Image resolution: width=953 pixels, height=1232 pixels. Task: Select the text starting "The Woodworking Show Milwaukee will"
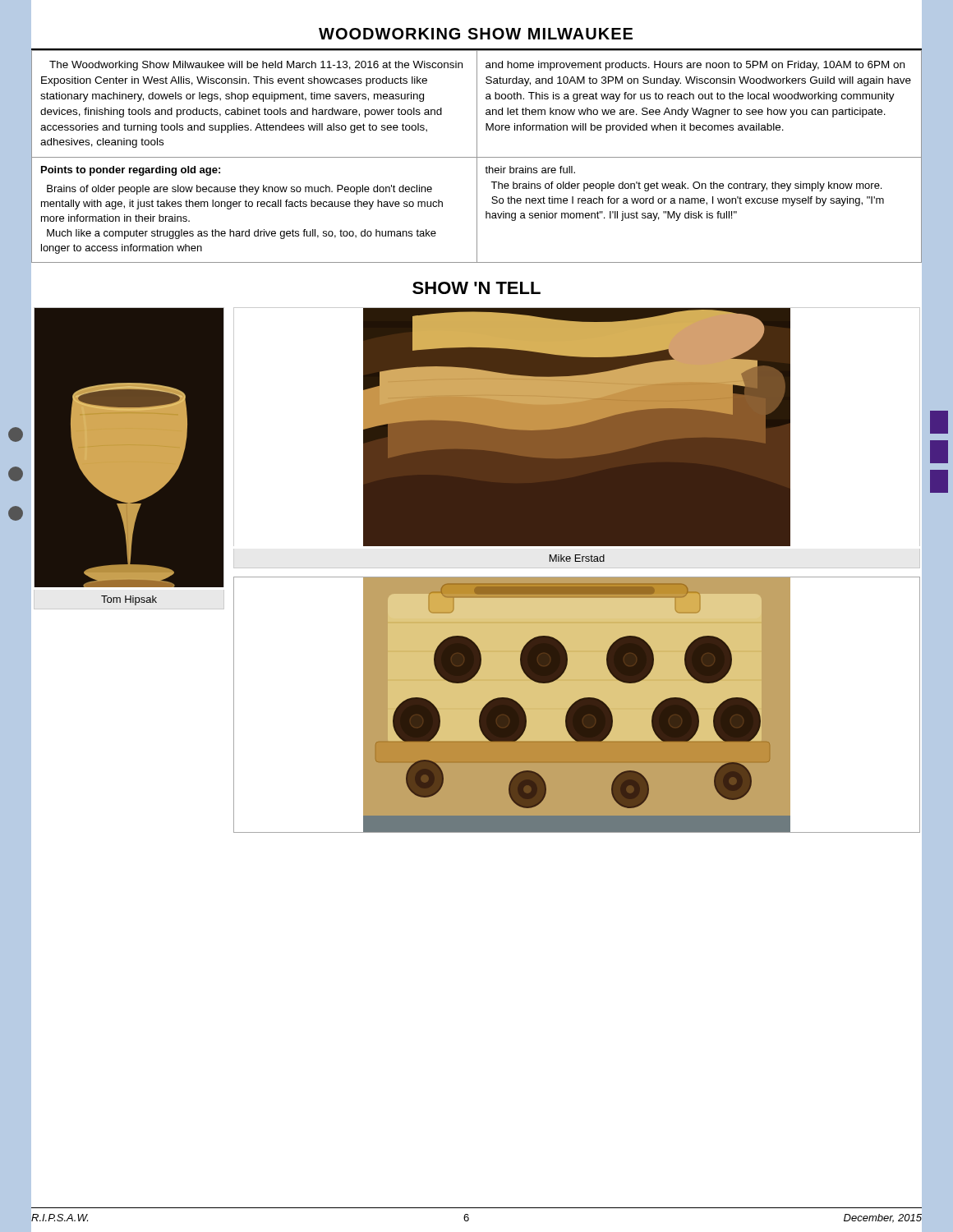(252, 103)
